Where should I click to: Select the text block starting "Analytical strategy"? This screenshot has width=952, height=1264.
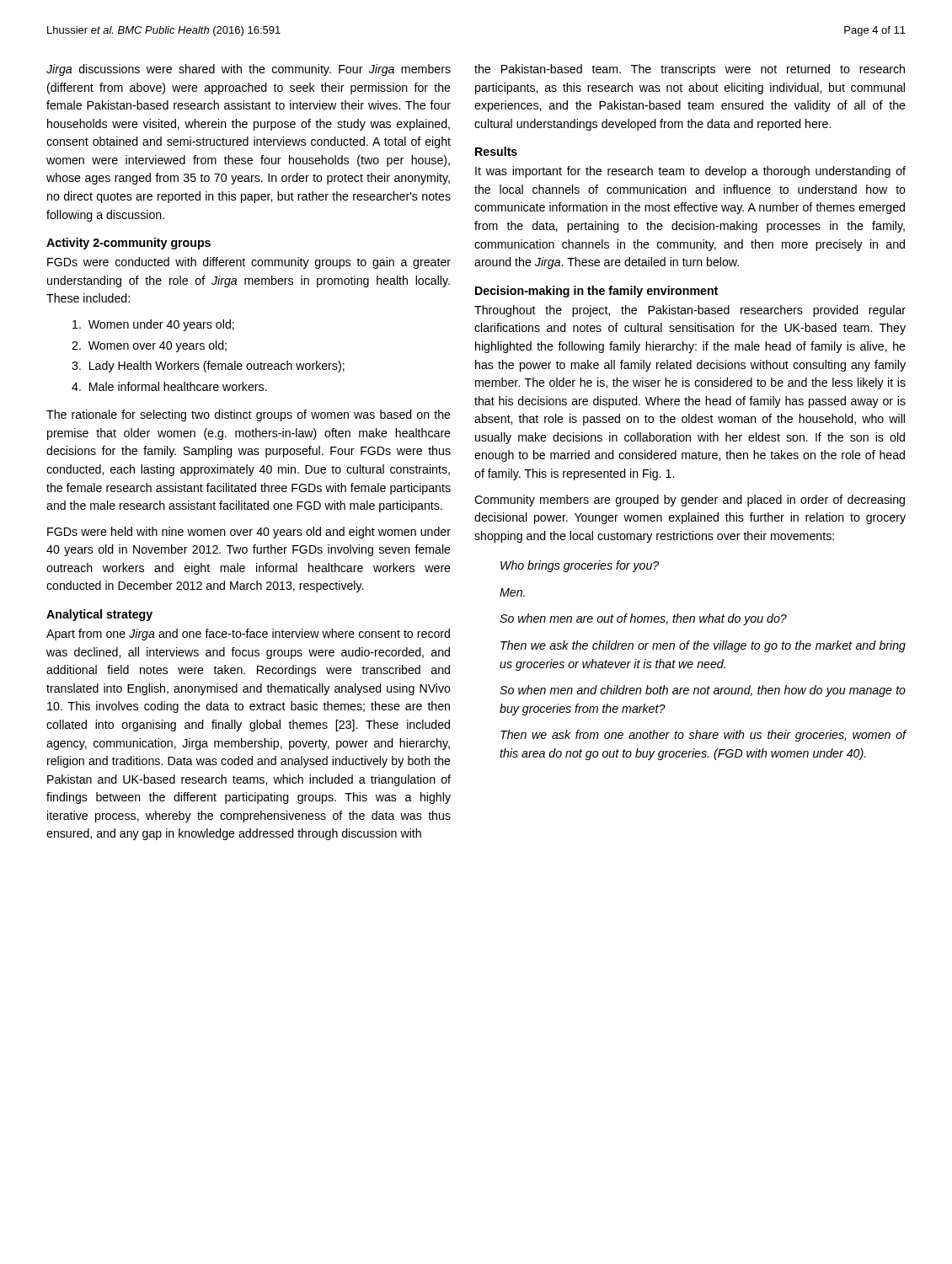tap(99, 614)
